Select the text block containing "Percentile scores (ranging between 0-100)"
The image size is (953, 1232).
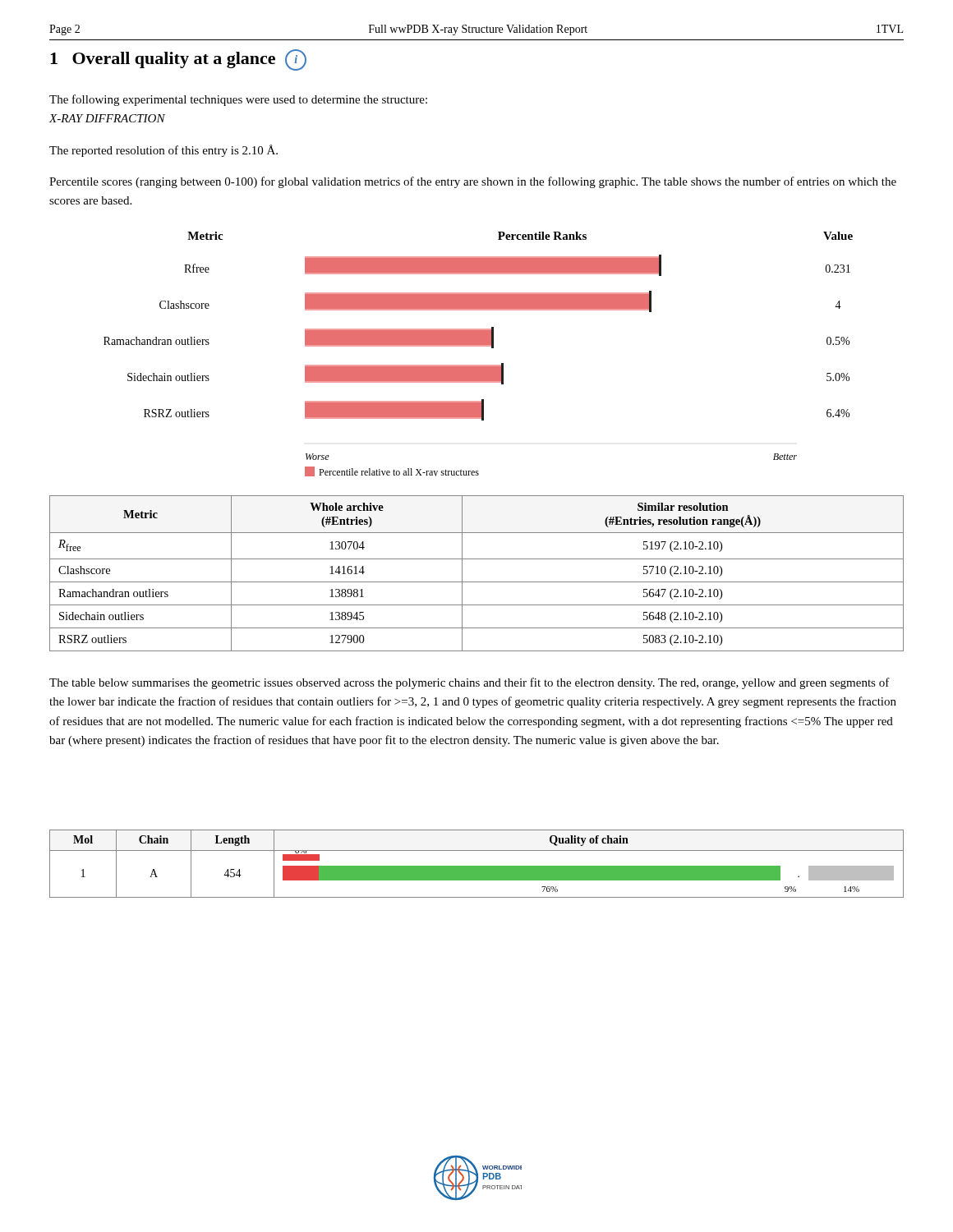(473, 191)
